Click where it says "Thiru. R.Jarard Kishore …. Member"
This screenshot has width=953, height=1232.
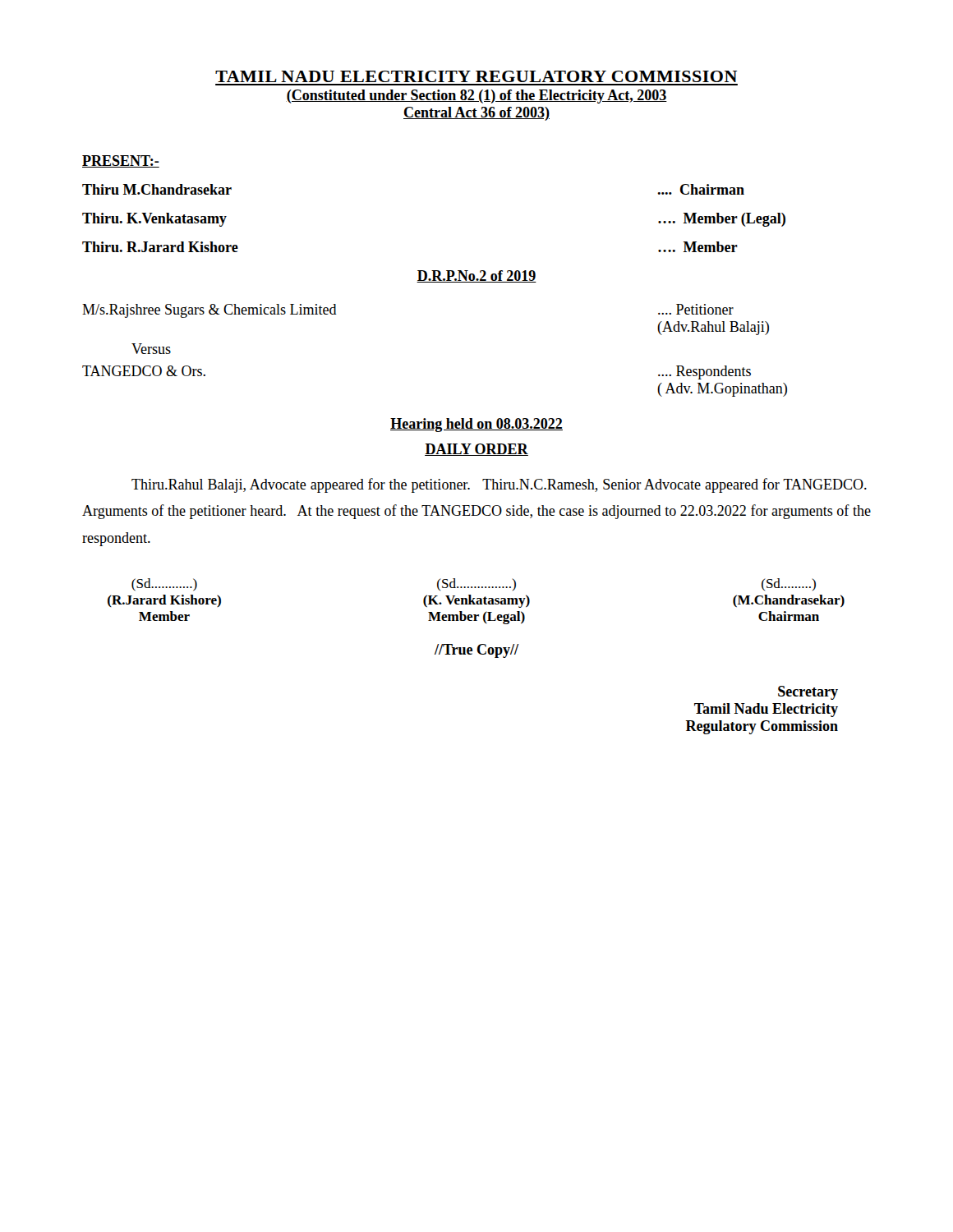click(166, 247)
